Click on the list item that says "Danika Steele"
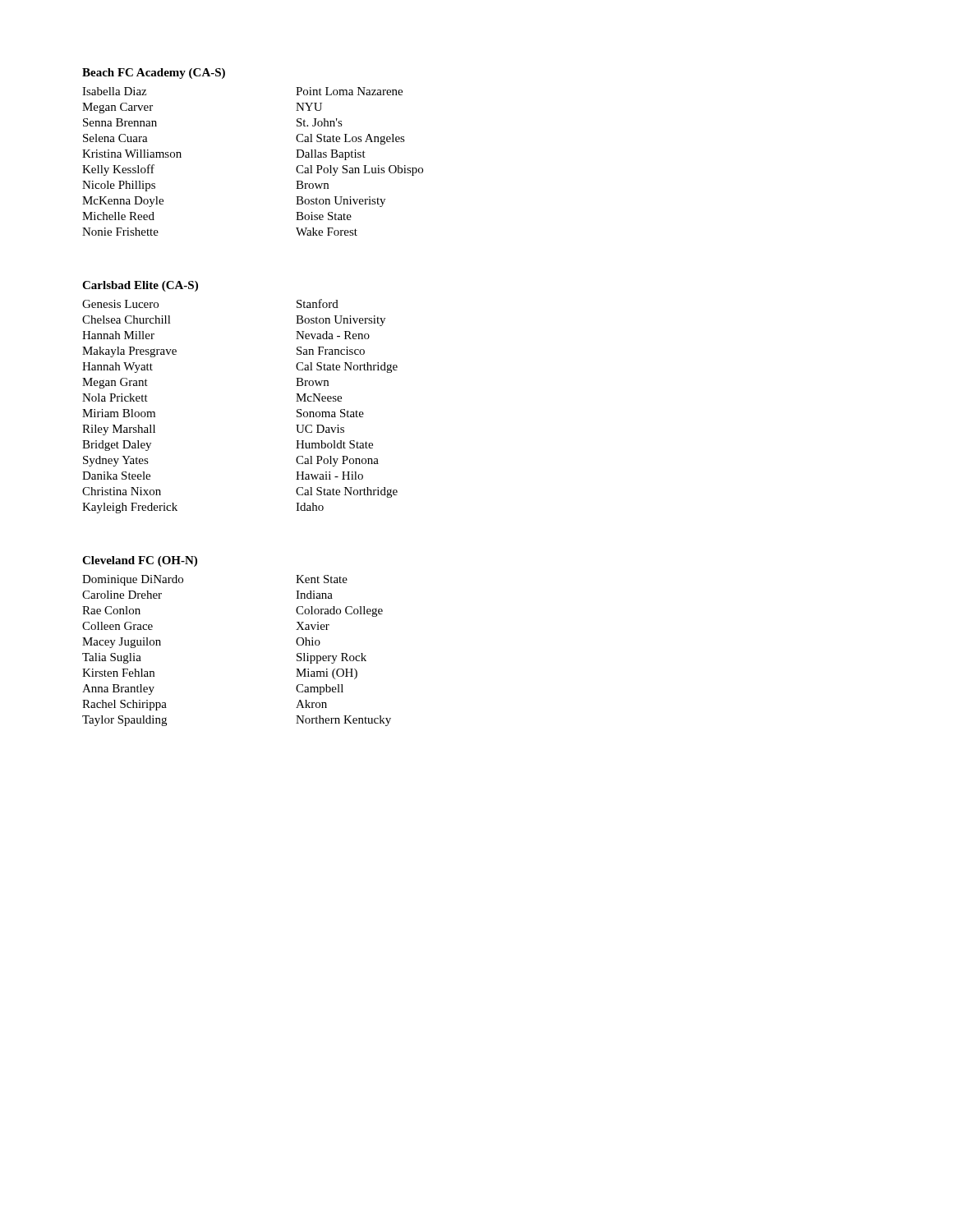The image size is (953, 1232). click(117, 476)
